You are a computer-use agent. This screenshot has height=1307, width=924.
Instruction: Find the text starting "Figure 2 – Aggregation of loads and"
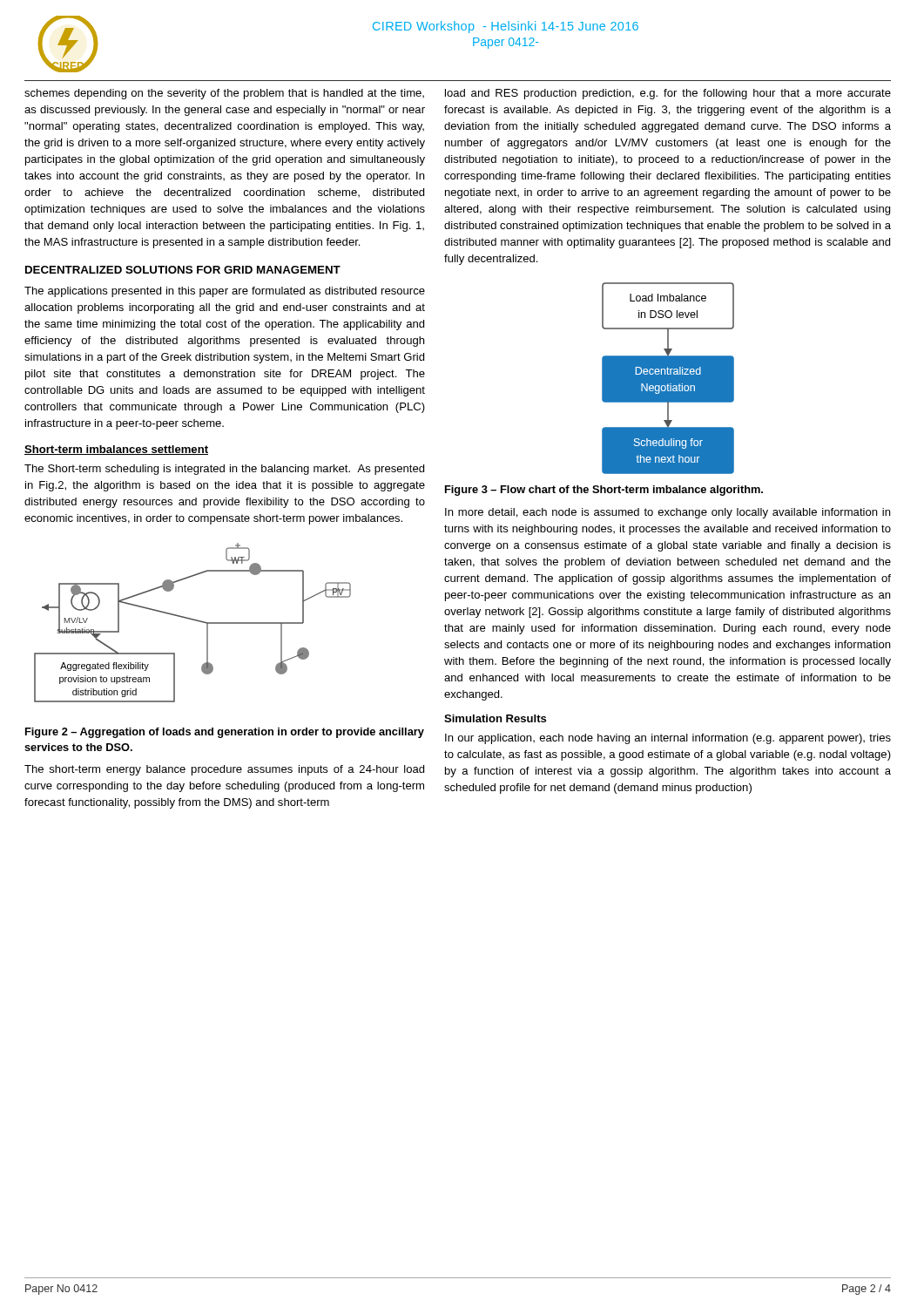(224, 739)
